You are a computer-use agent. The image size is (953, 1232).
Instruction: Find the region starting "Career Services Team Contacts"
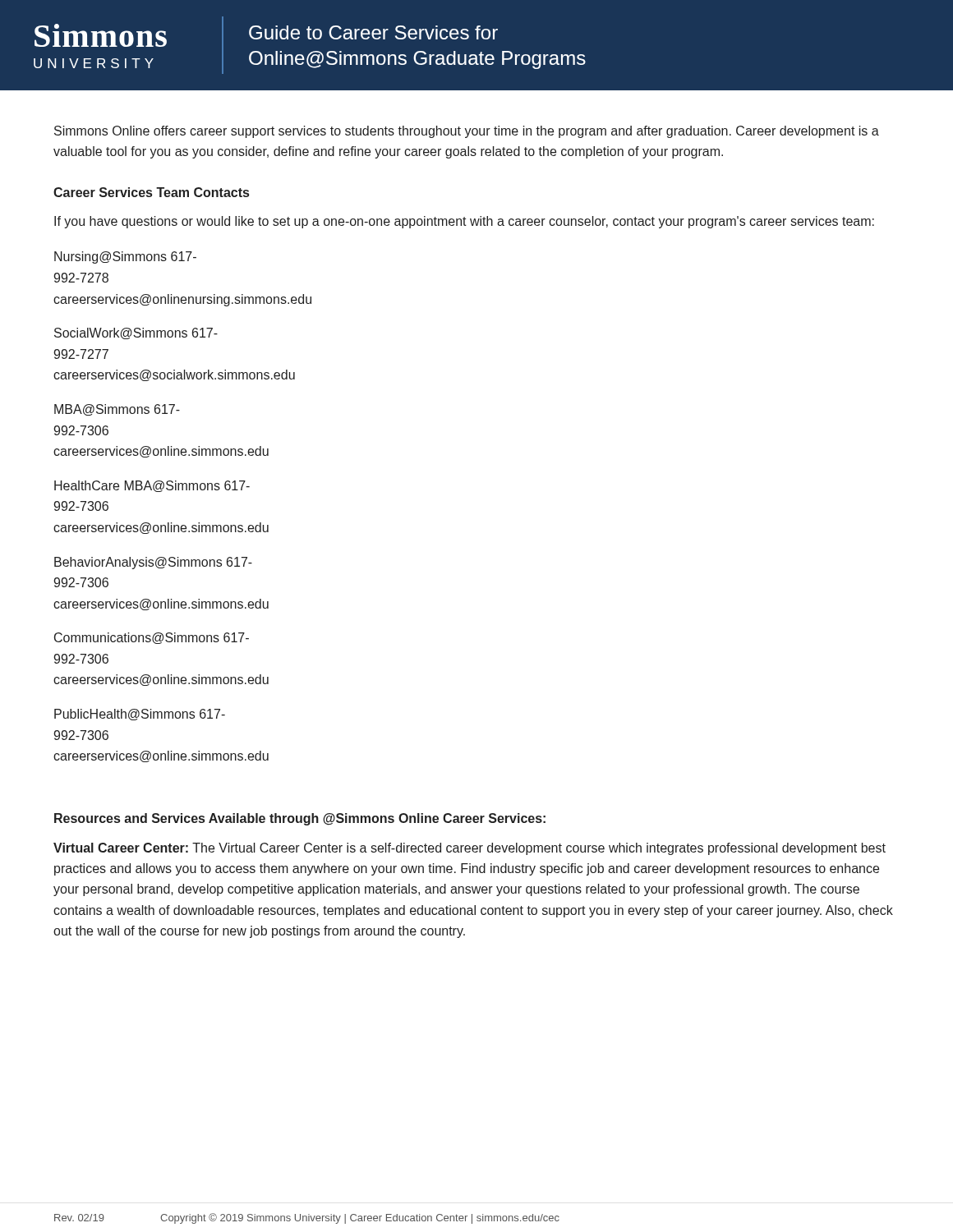[152, 192]
